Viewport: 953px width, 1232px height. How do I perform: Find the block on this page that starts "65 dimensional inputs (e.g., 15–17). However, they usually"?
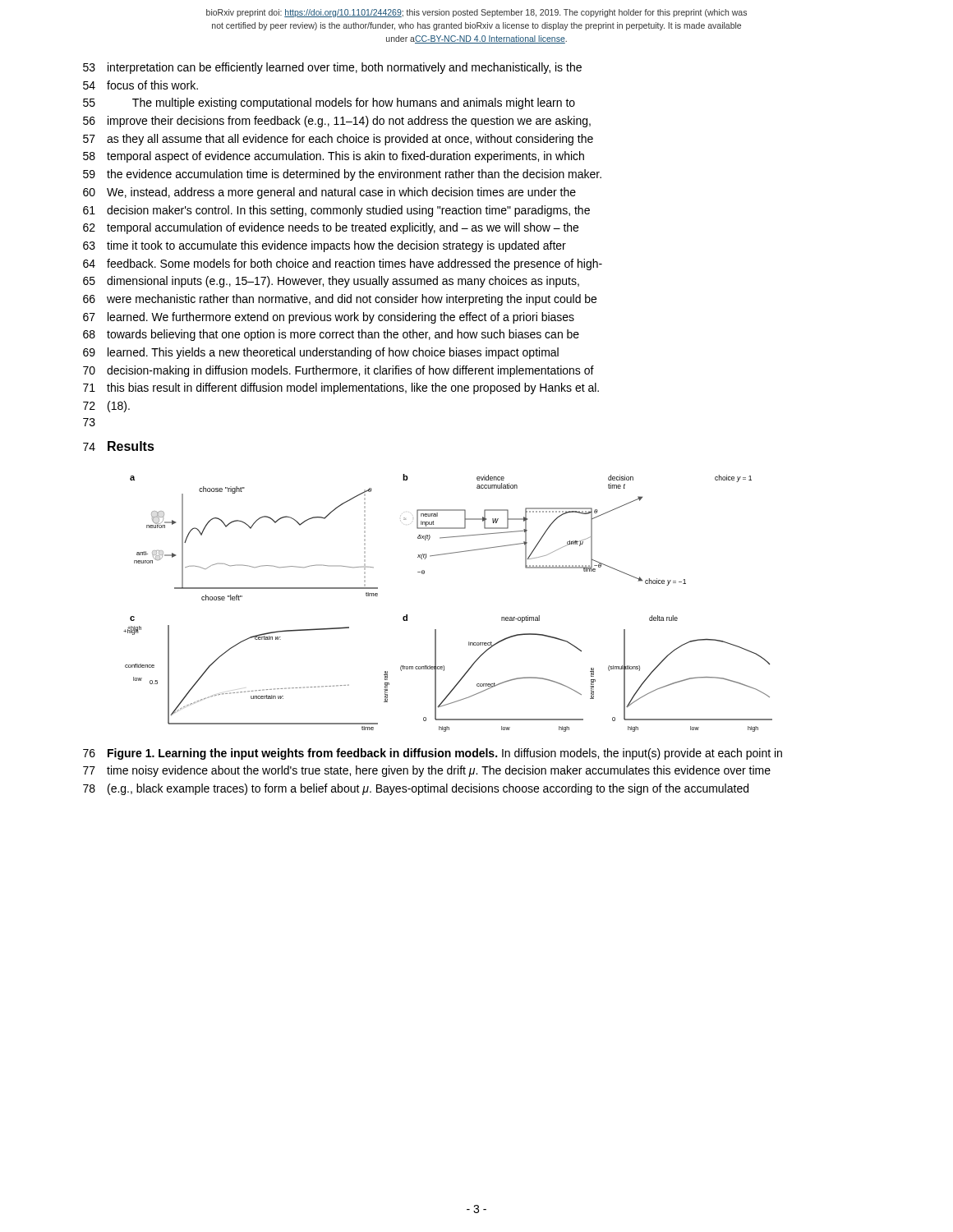pos(476,282)
